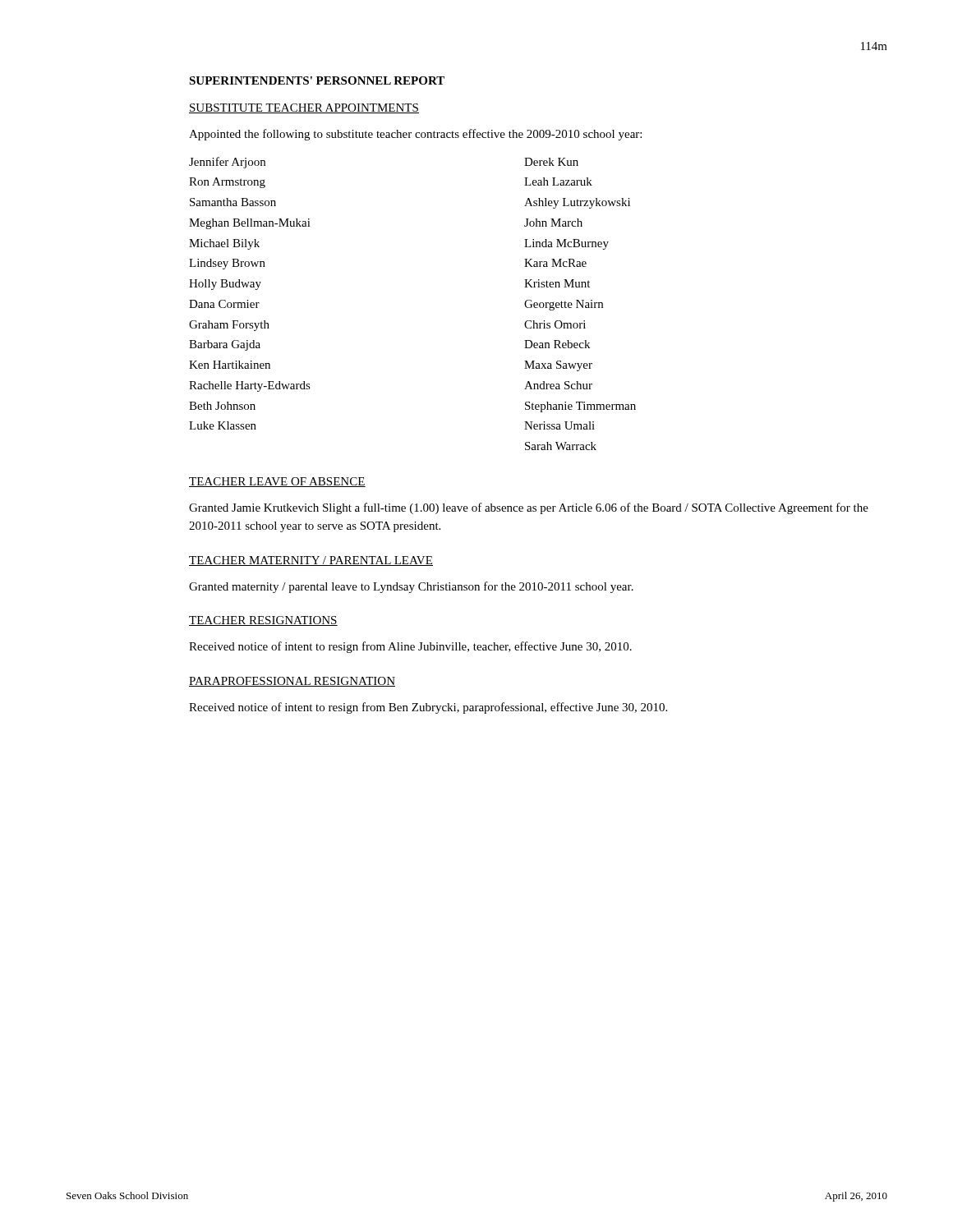Where does it say "TEACHER RESIGNATIONS"?

pos(263,620)
